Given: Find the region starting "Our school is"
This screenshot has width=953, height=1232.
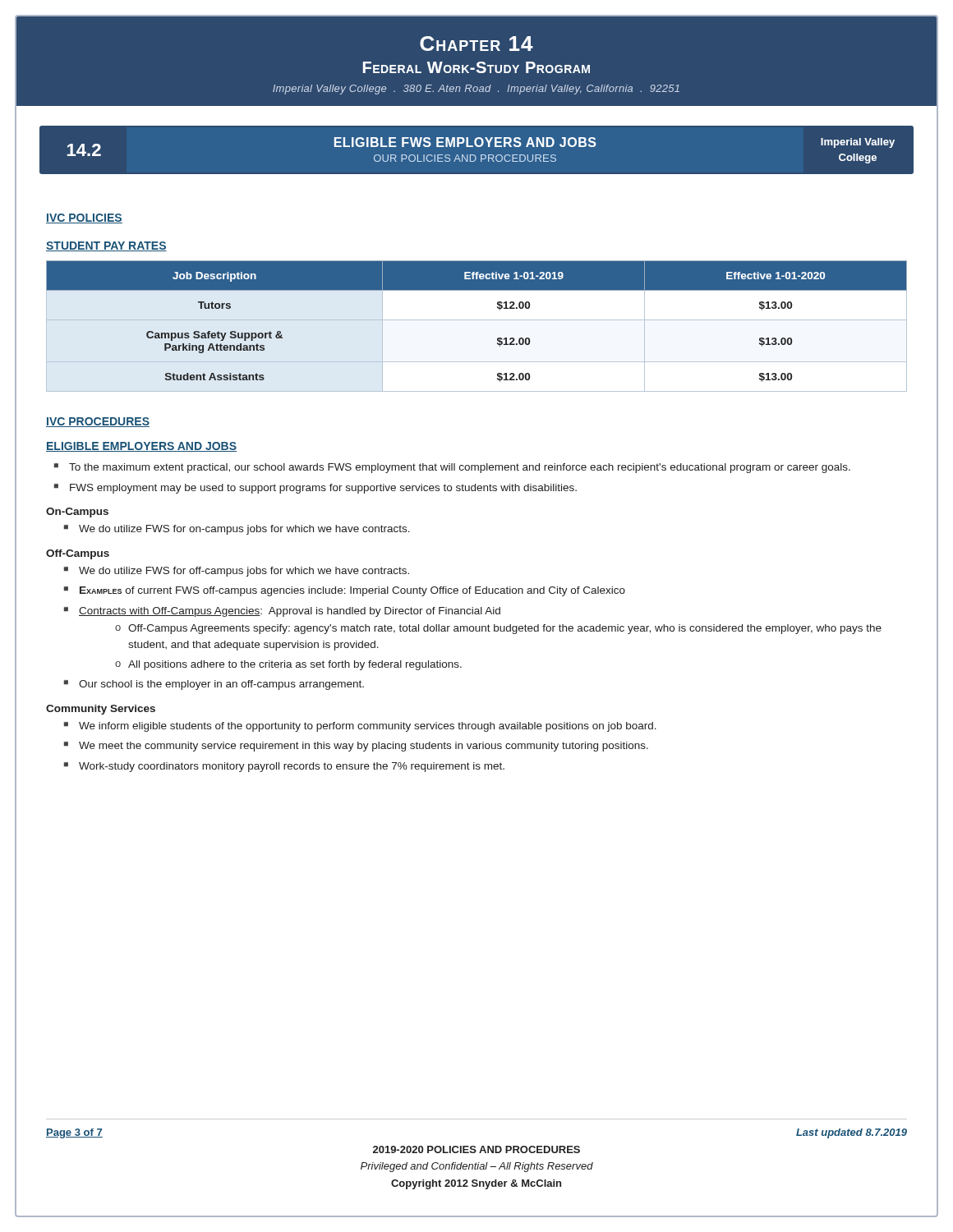Looking at the screenshot, I should (x=222, y=684).
